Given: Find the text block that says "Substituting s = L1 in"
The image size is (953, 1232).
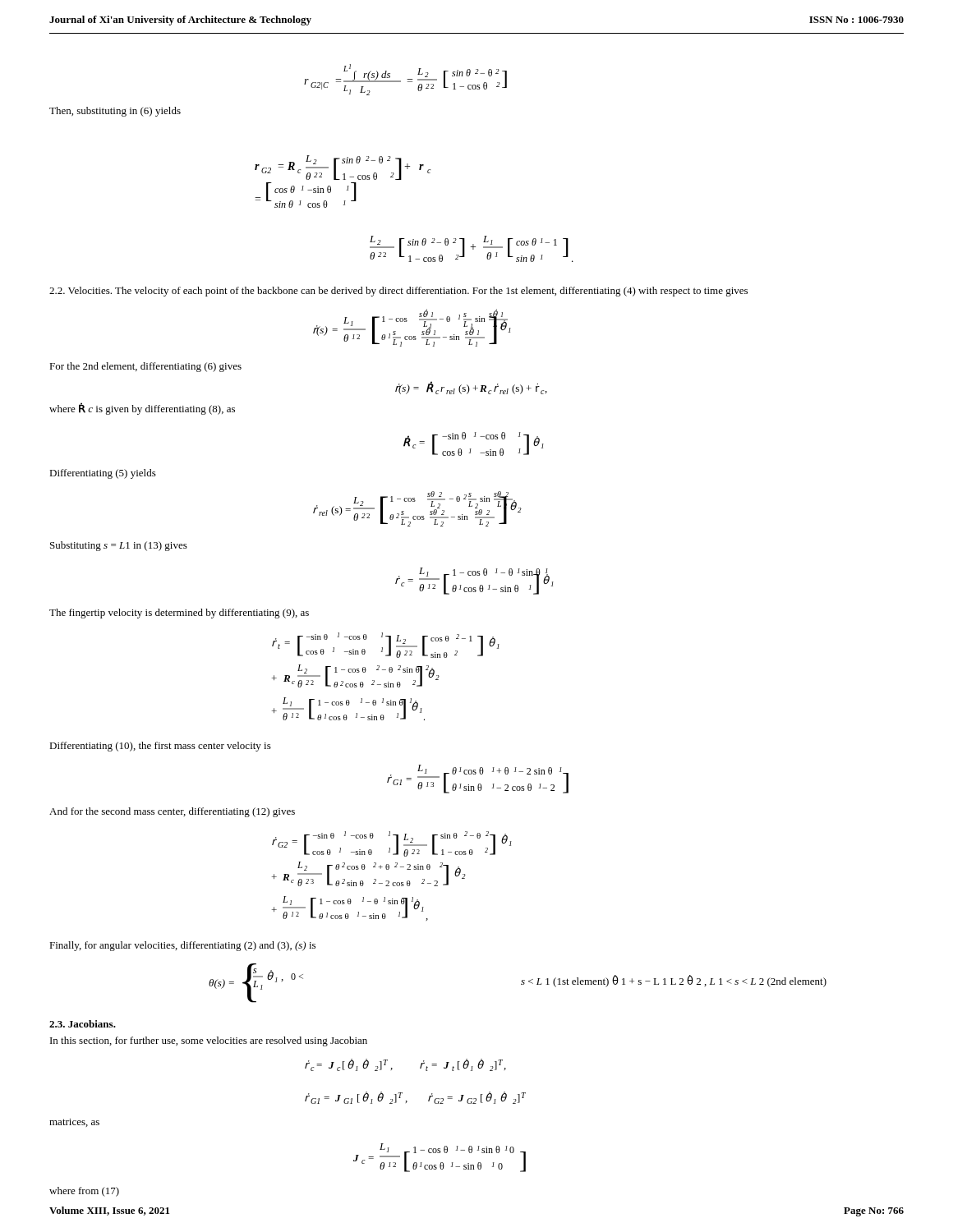Looking at the screenshot, I should coord(118,545).
